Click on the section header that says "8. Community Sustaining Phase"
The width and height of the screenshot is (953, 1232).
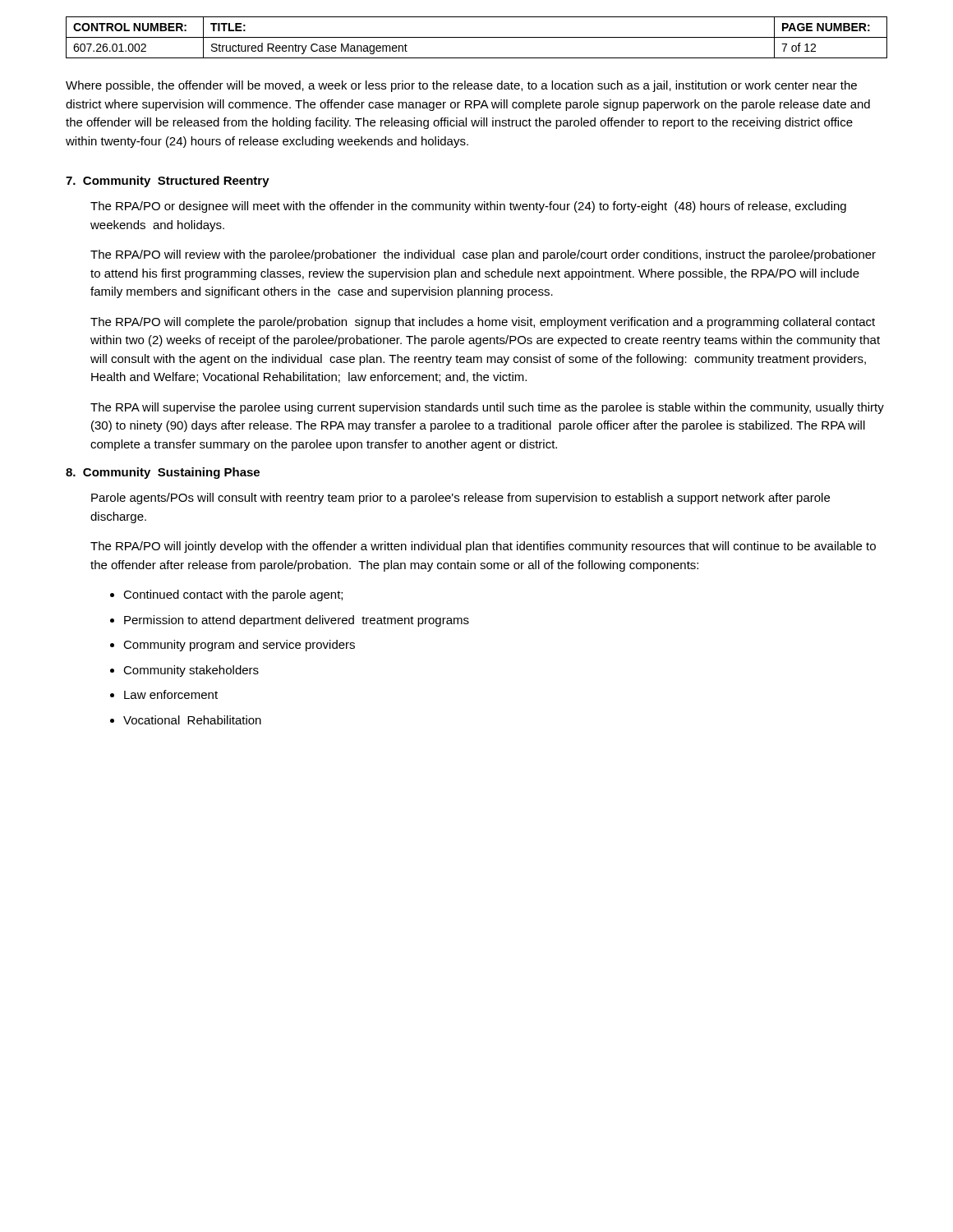(163, 472)
